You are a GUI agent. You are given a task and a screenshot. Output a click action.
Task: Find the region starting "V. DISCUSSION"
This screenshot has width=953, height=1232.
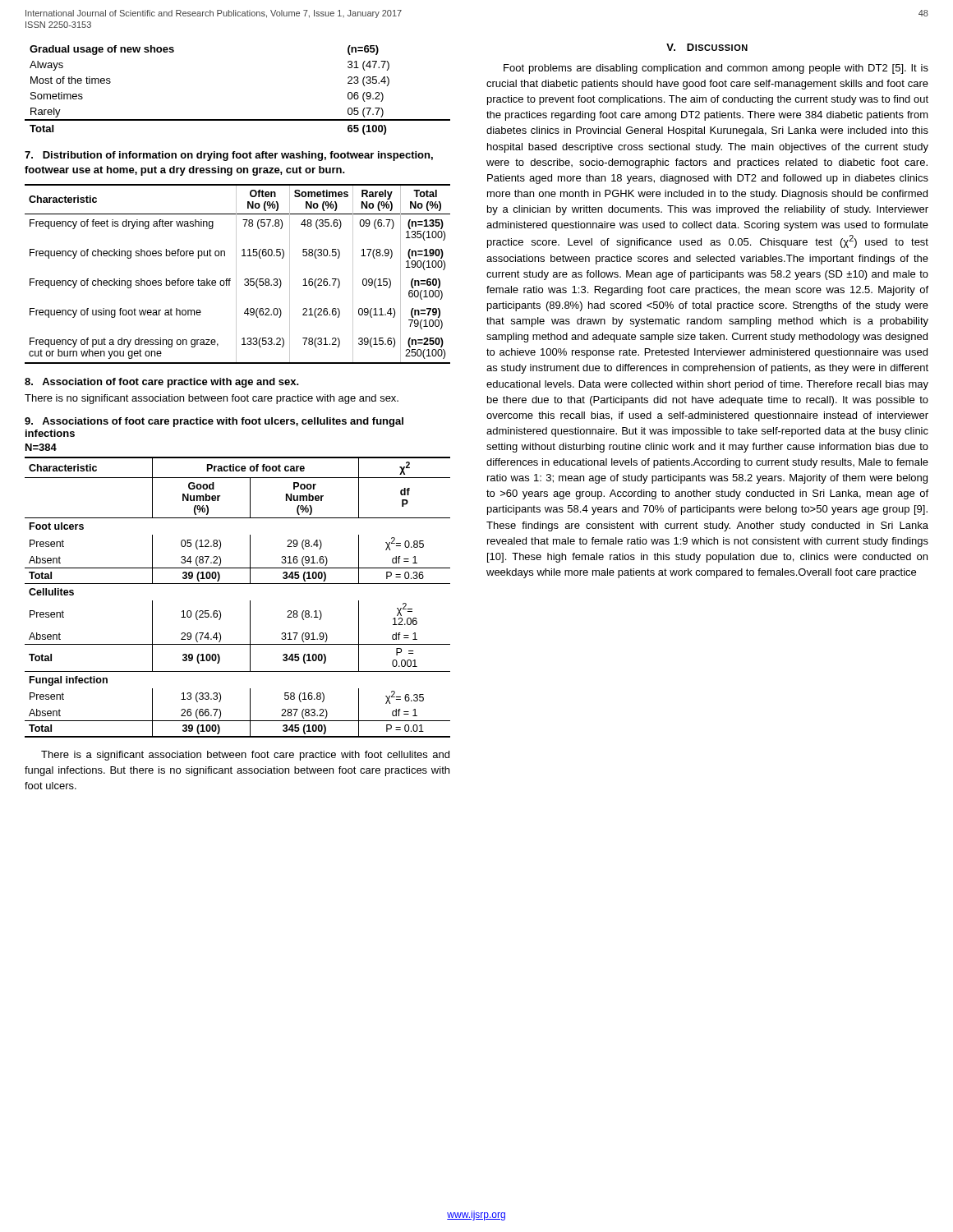[x=707, y=47]
